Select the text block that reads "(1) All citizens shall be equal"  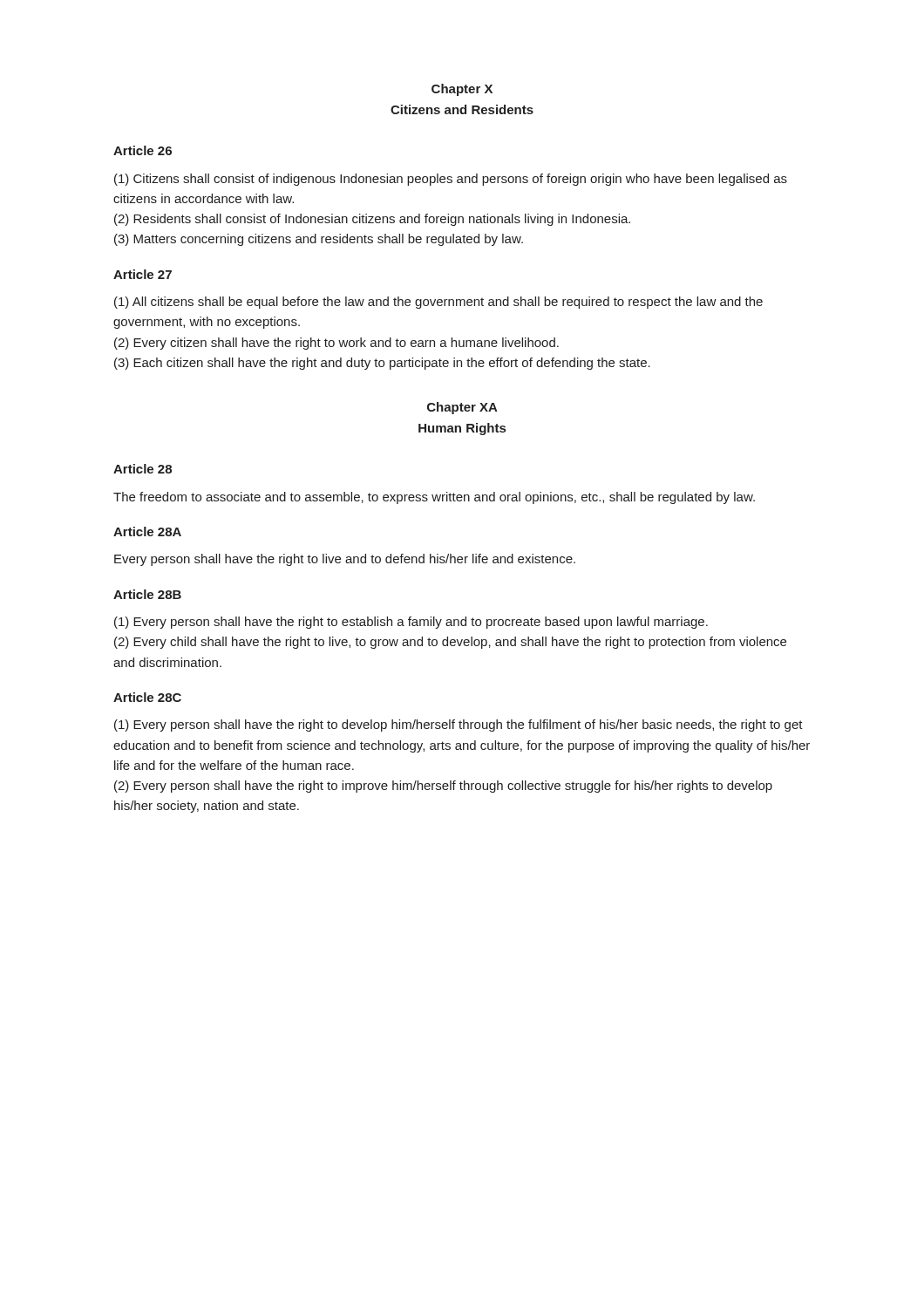[x=438, y=332]
